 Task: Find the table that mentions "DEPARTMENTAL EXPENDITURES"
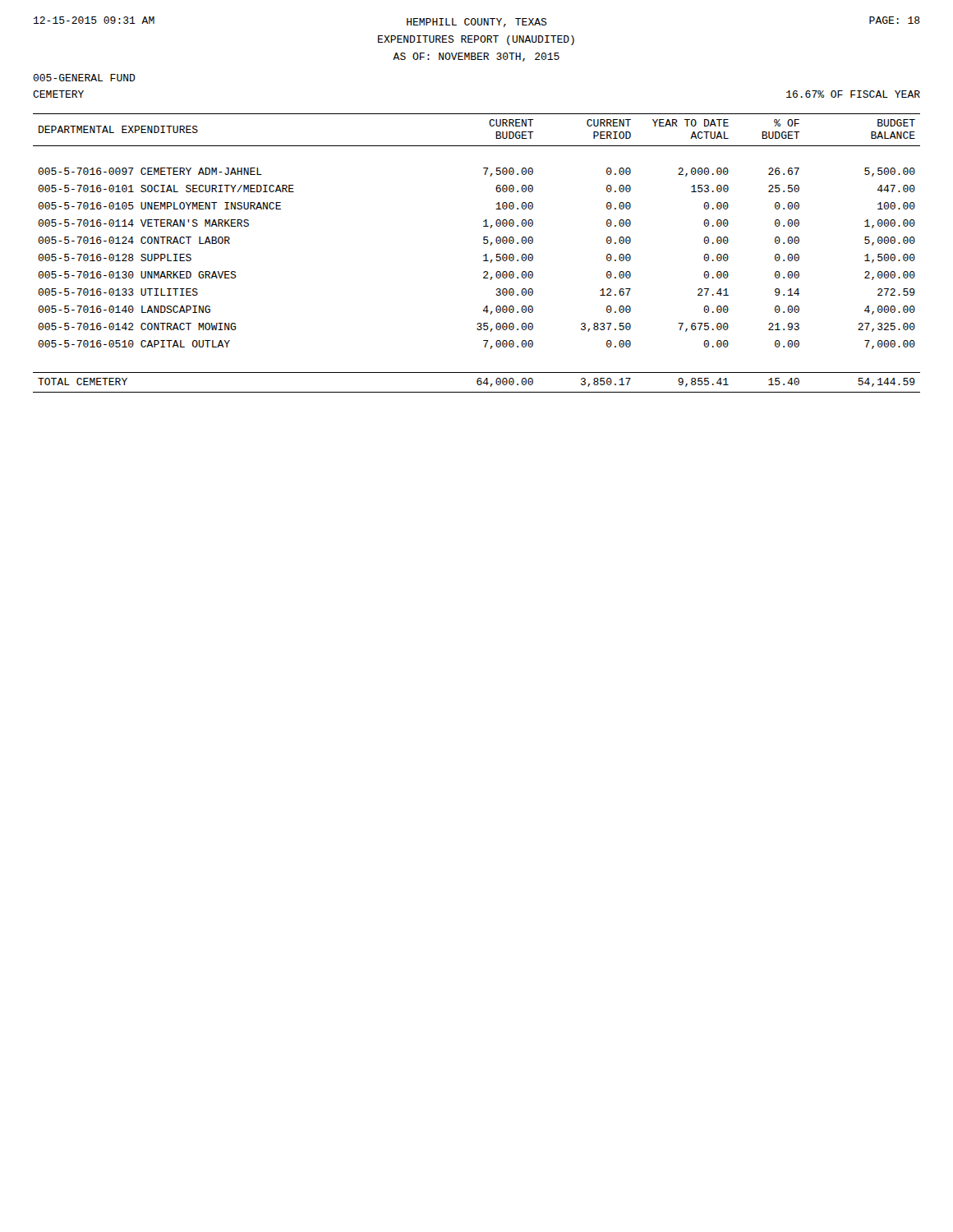476,253
